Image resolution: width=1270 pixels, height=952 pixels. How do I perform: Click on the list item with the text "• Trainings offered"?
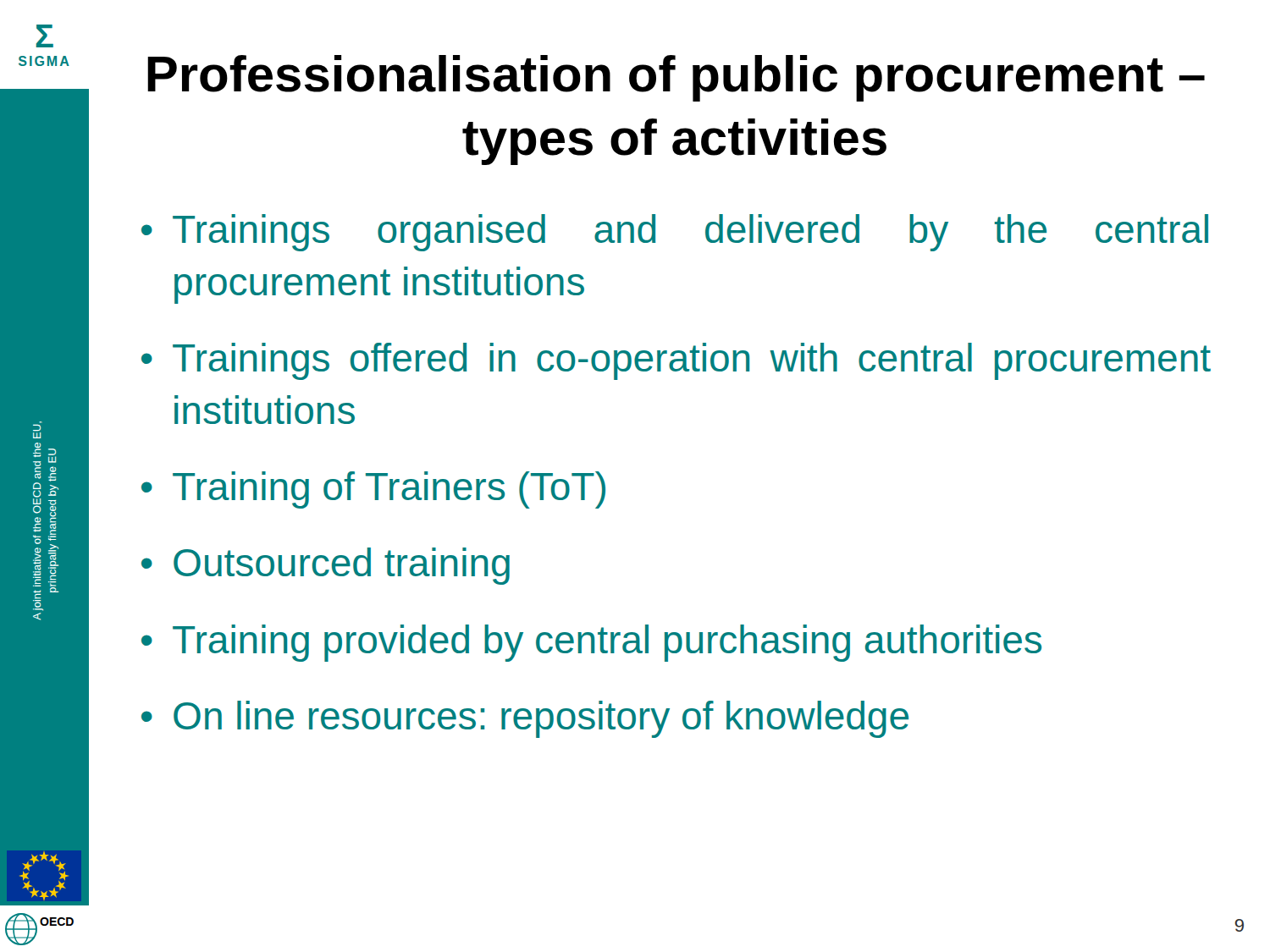[675, 384]
